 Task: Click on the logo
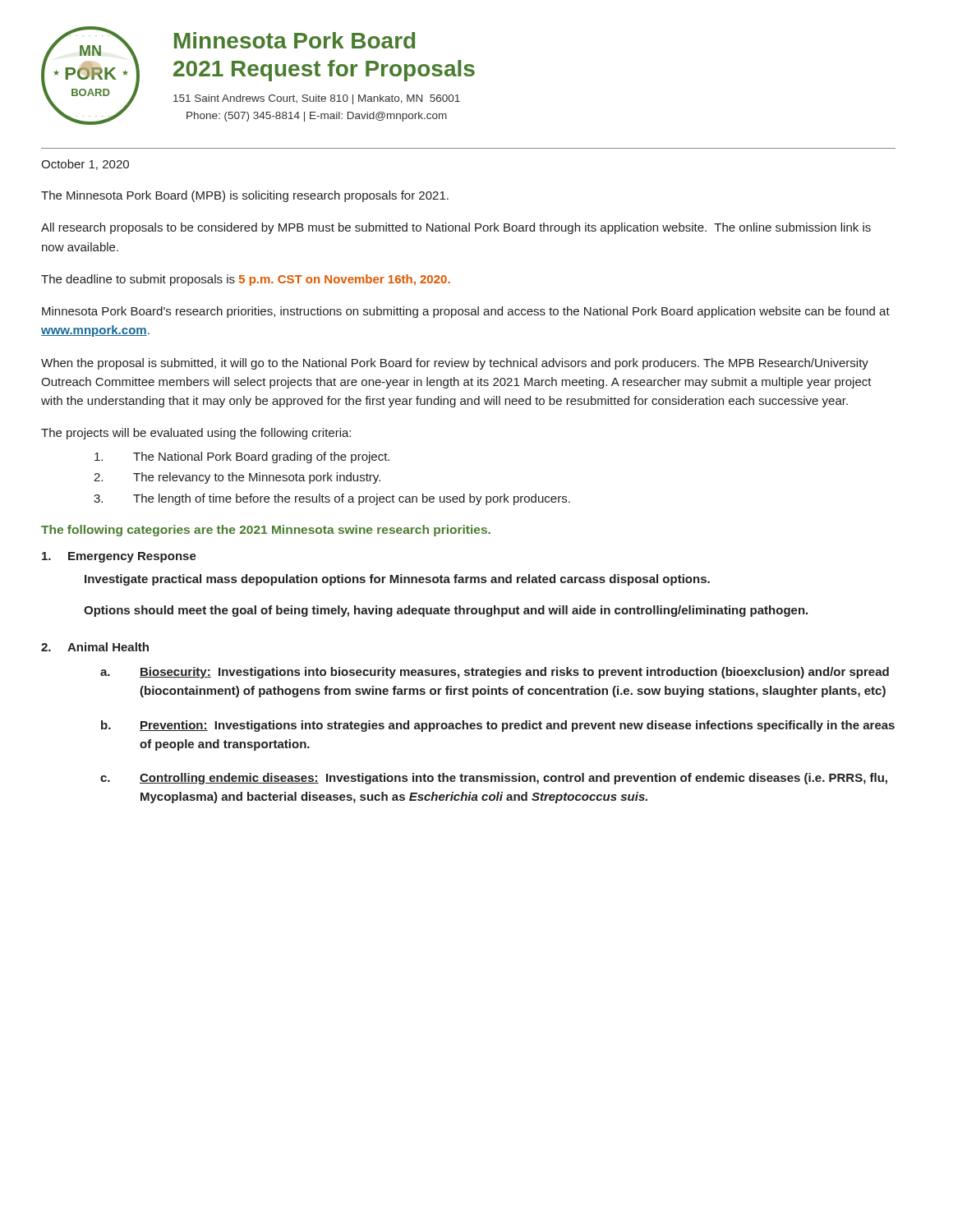(90, 76)
